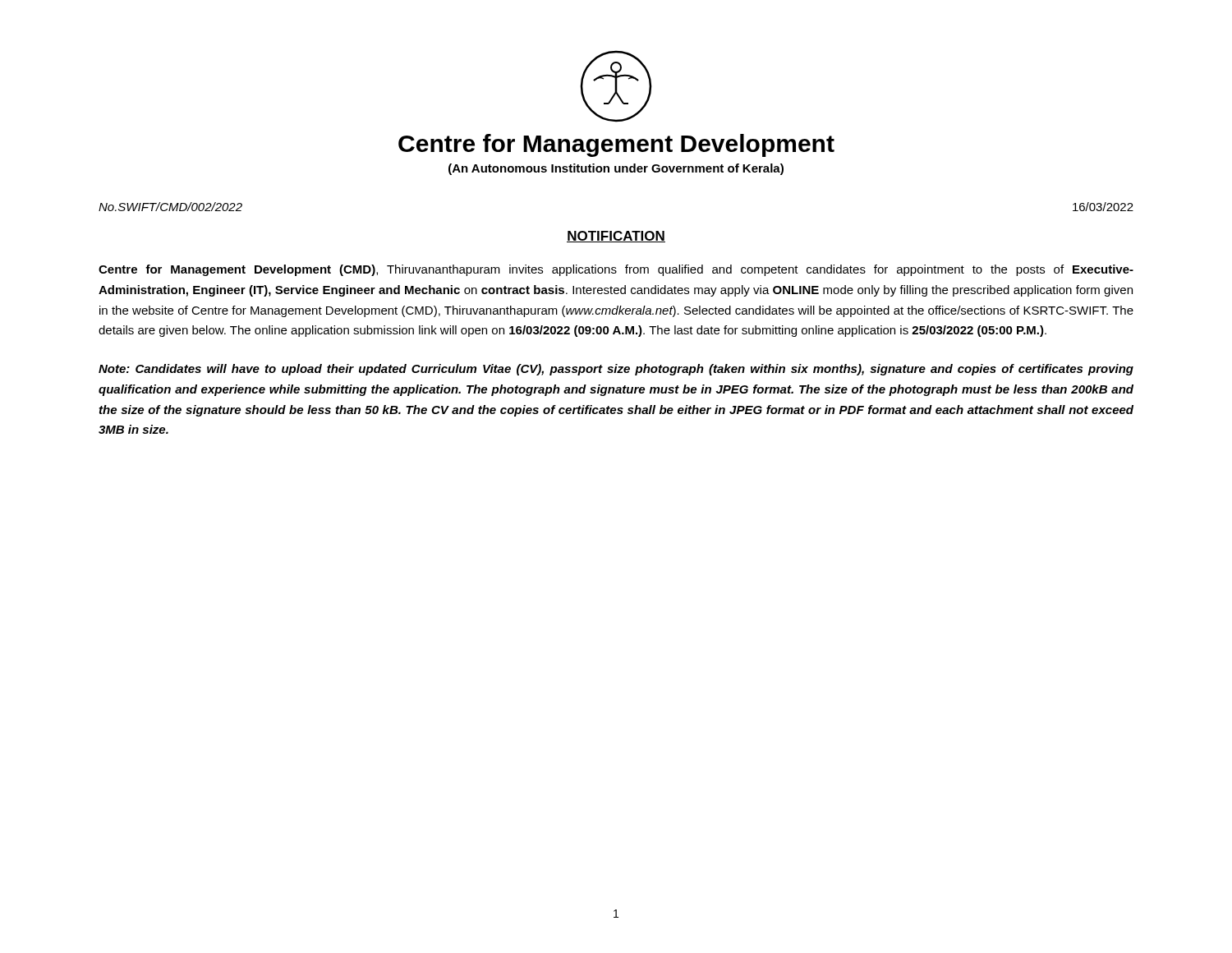Click the passage that begins "(An Autonomous Institution under"
Screen dimensions: 953x1232
pyautogui.click(x=616, y=168)
